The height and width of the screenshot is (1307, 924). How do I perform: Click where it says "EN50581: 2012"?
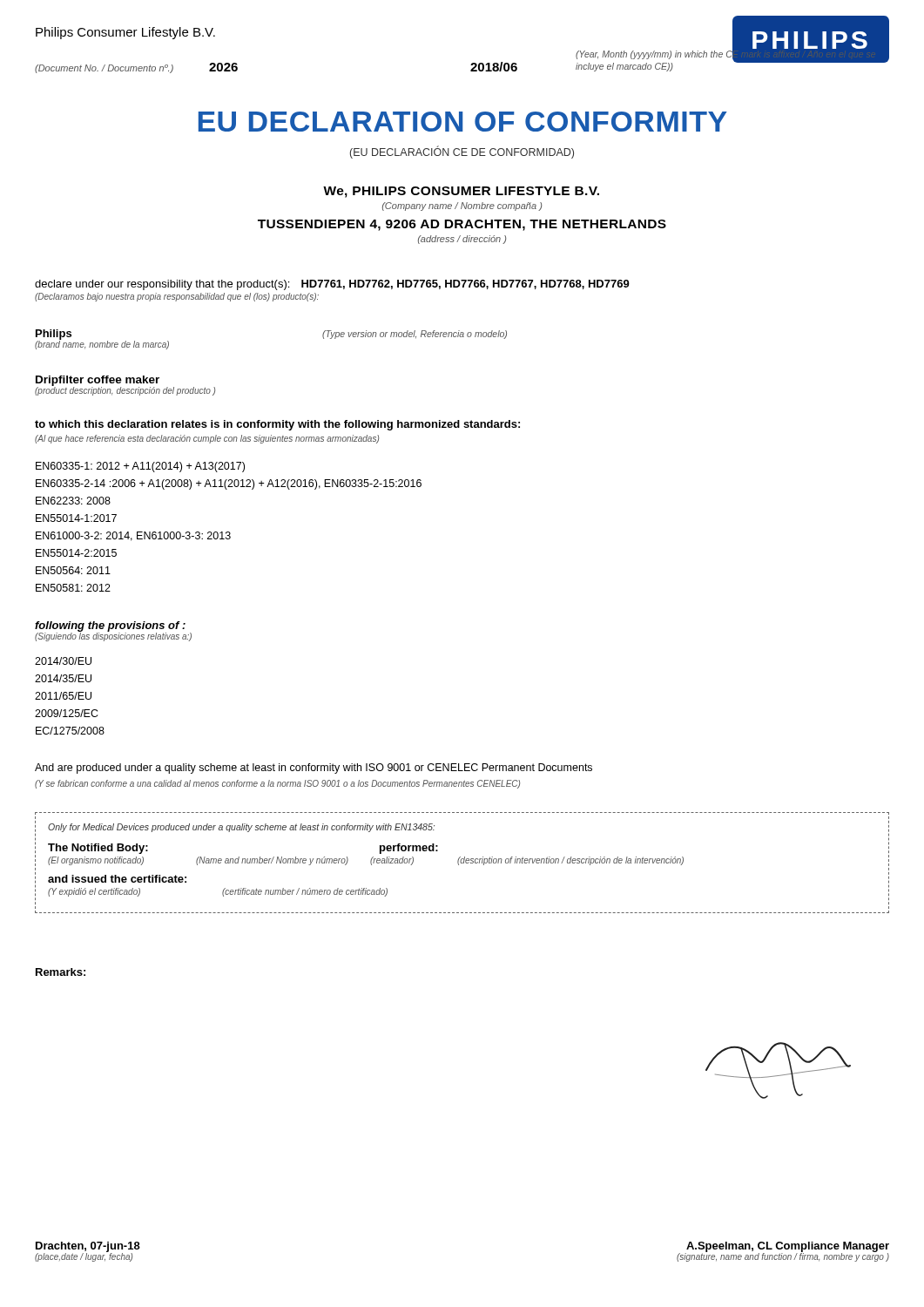[73, 588]
